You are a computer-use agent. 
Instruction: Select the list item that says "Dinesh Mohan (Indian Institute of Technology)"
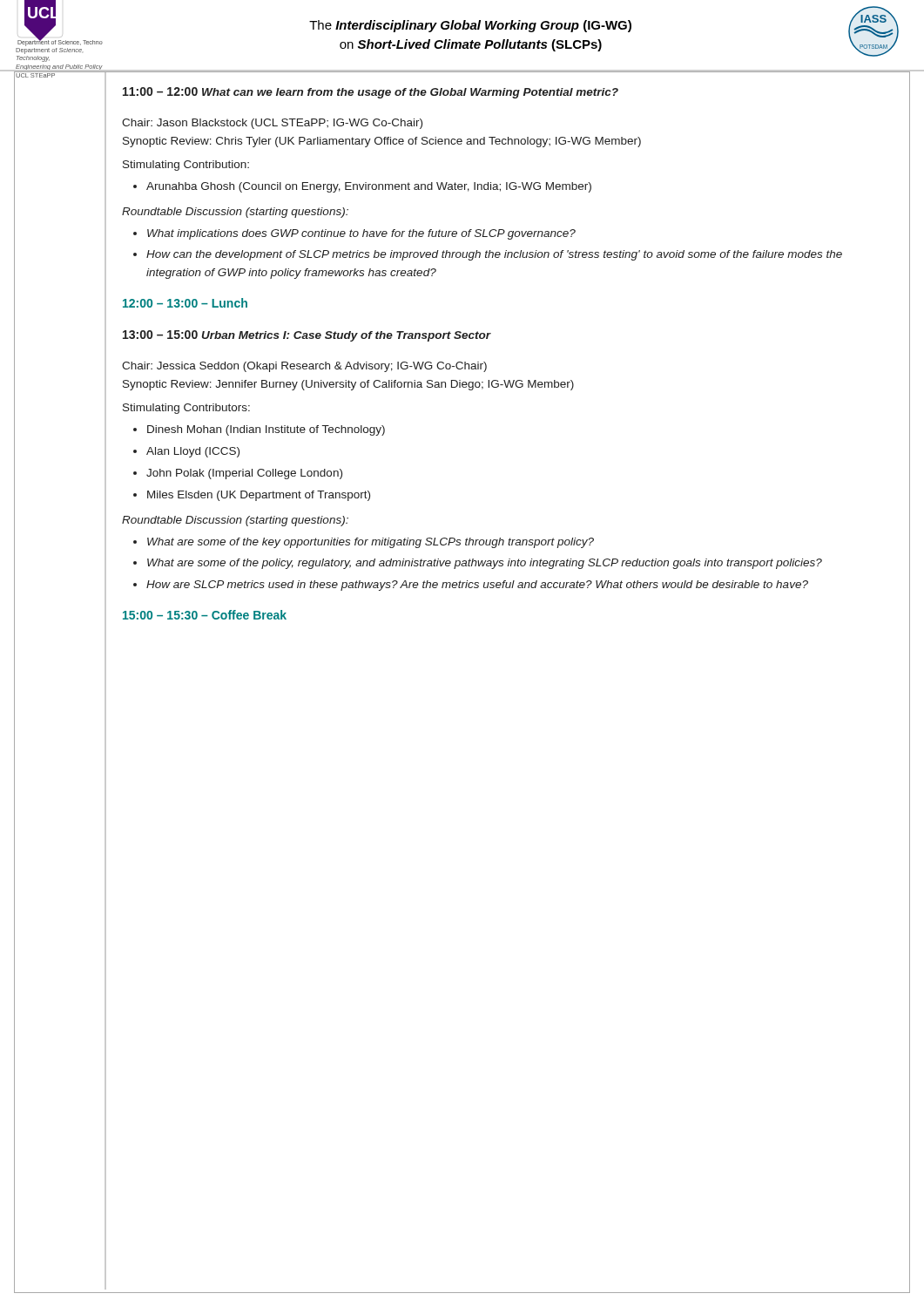click(266, 429)
